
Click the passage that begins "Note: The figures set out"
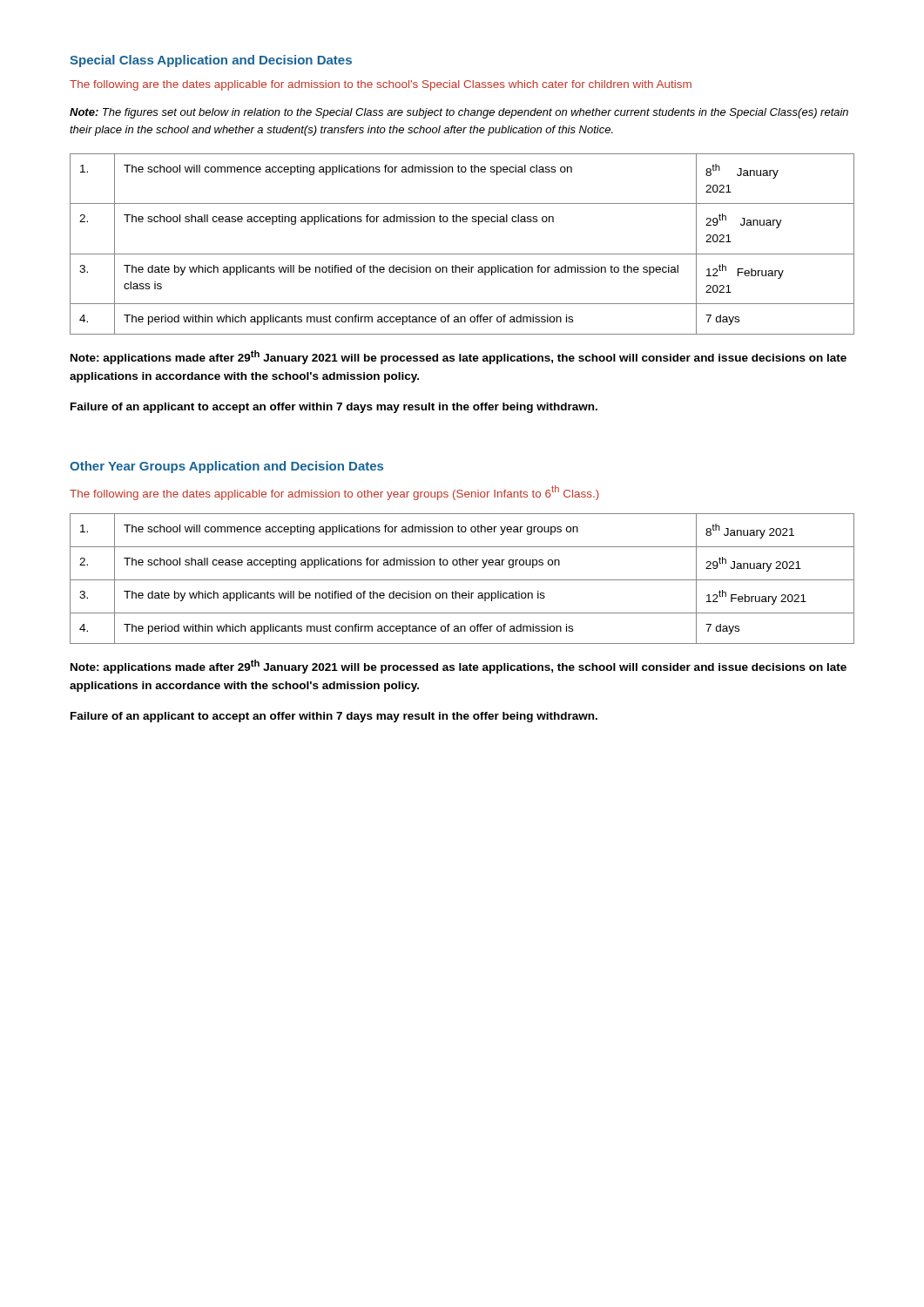pyautogui.click(x=459, y=121)
